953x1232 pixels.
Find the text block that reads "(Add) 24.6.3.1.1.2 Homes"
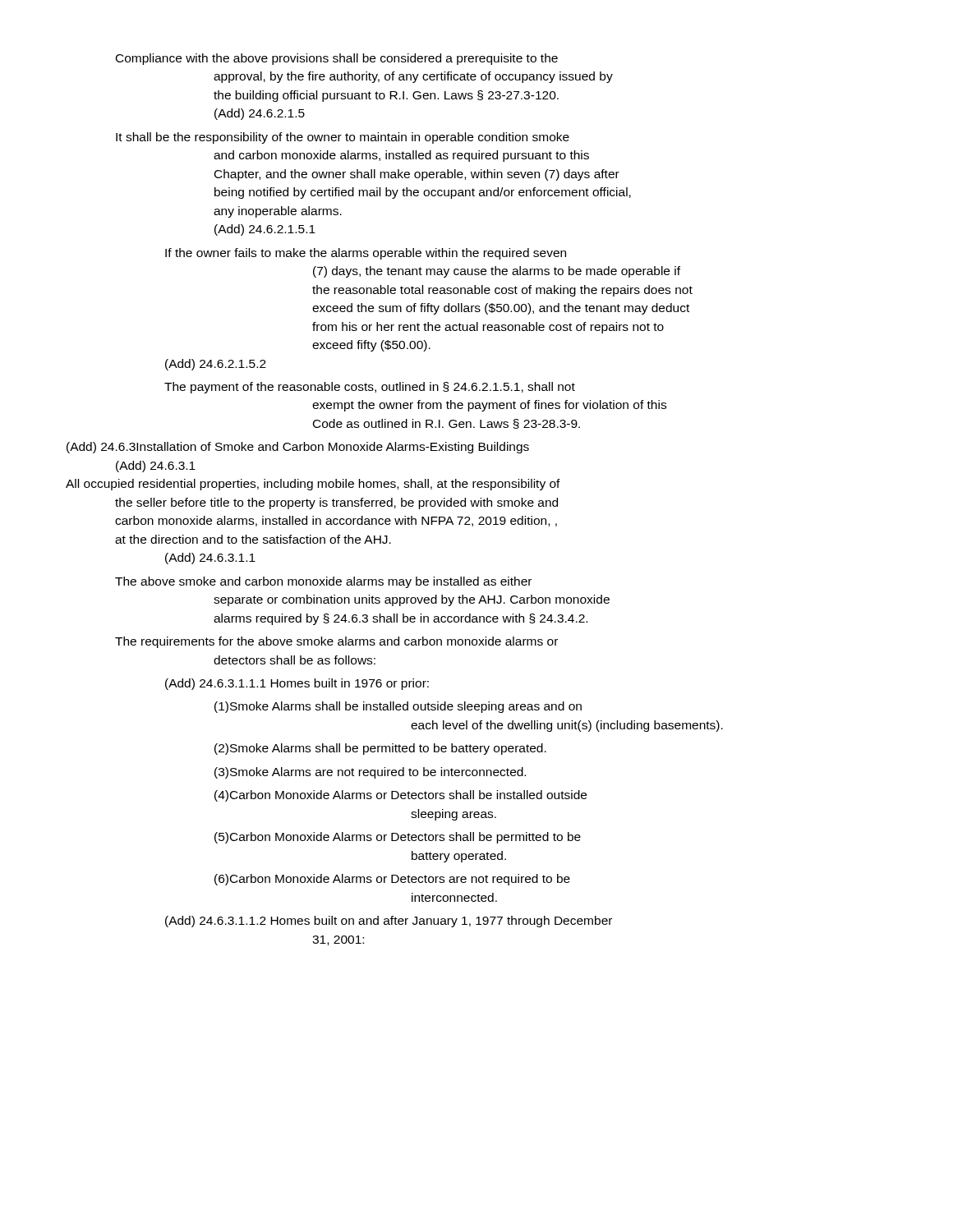(526, 930)
